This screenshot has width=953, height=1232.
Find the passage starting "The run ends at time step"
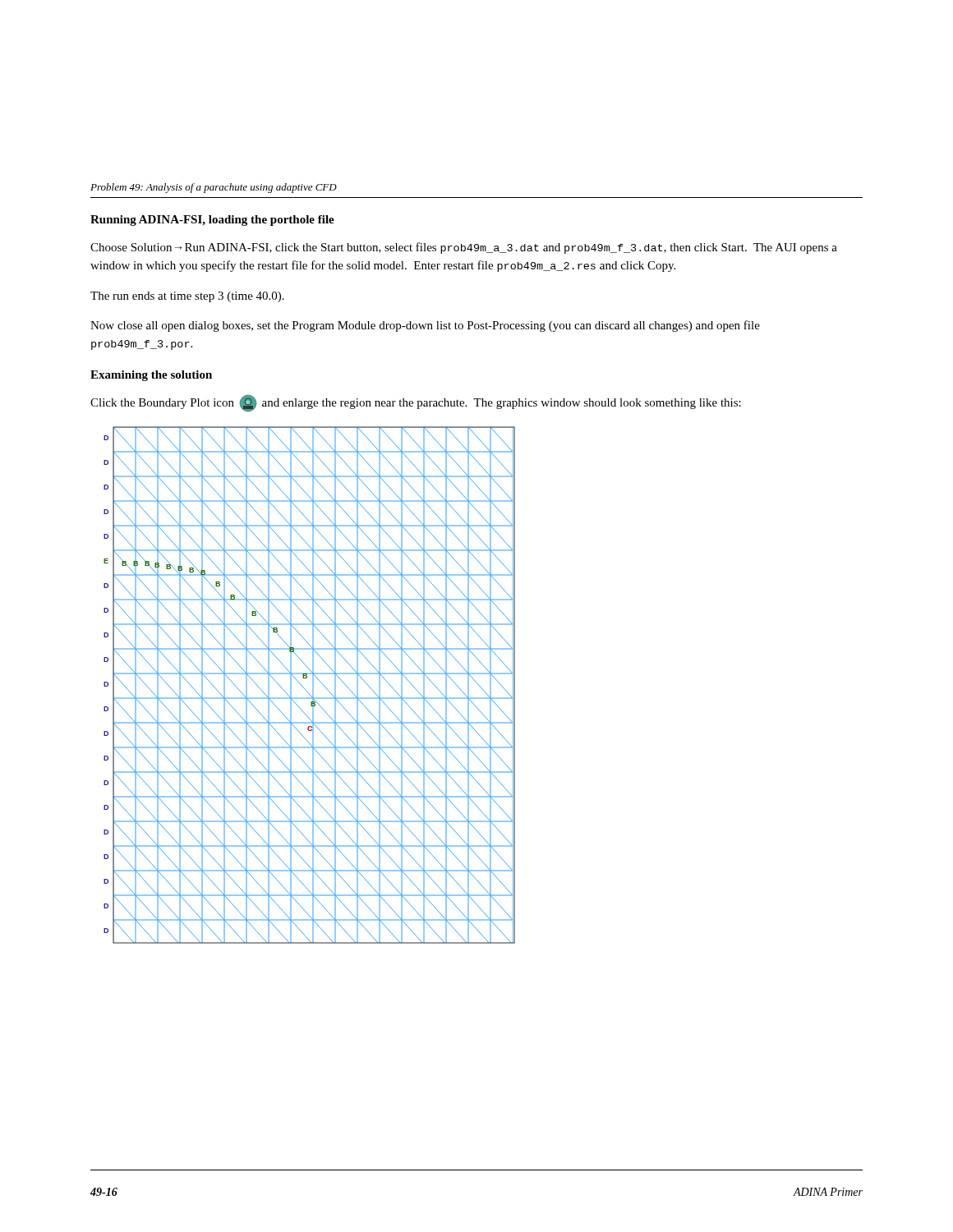[x=187, y=297]
